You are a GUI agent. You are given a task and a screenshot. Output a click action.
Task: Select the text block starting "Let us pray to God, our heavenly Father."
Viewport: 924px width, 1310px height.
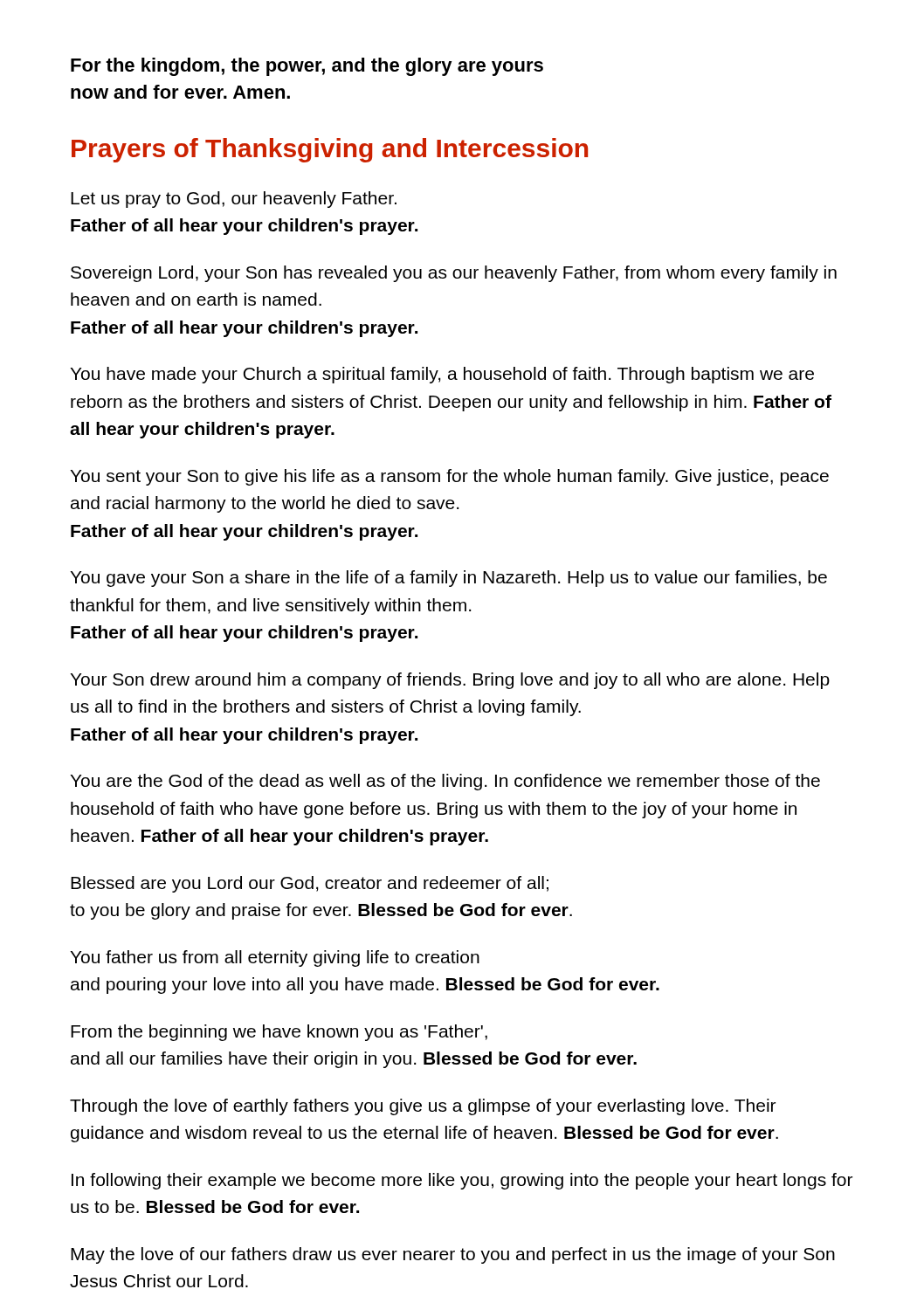[x=244, y=211]
